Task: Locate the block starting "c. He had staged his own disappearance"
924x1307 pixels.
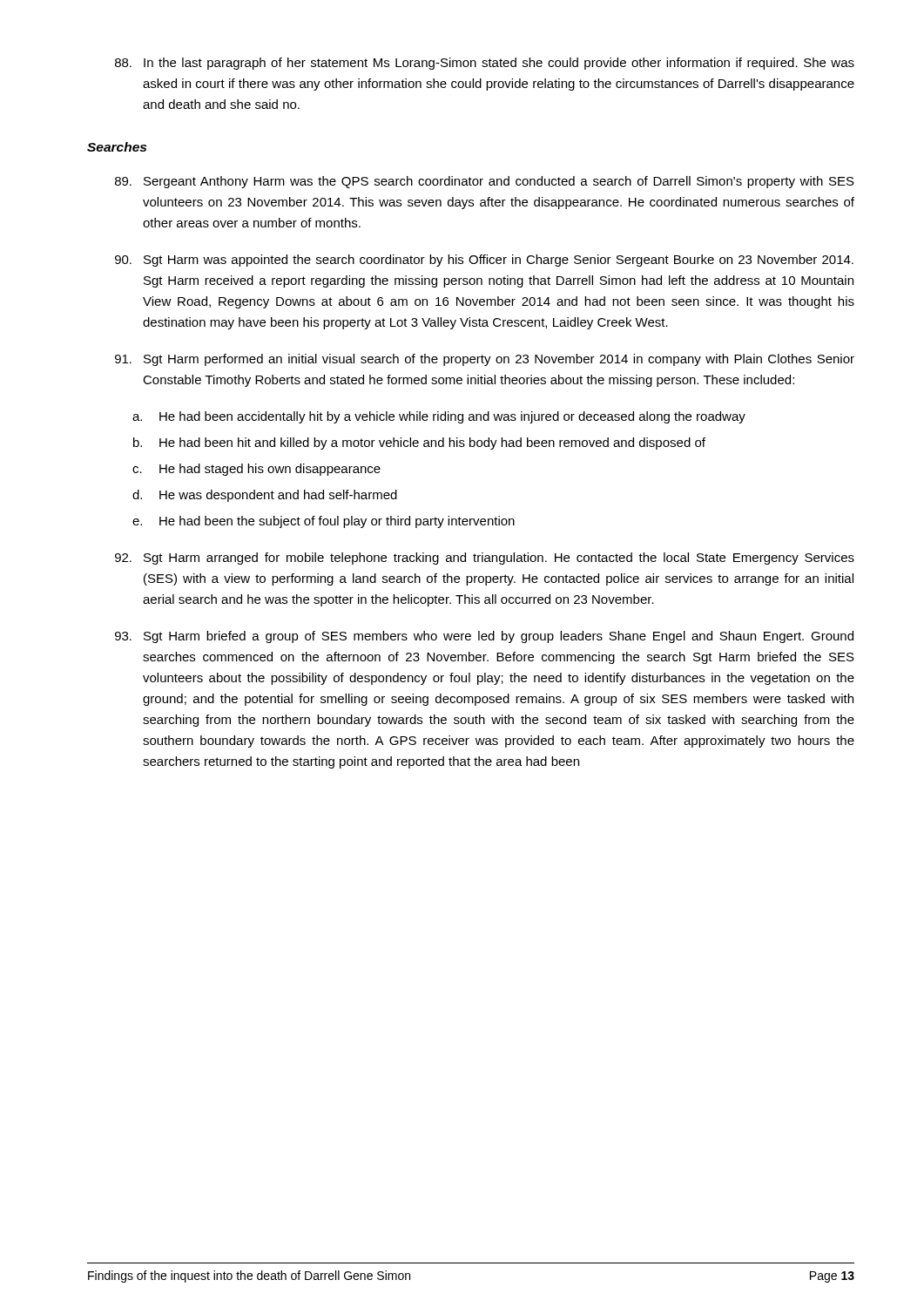Action: click(x=256, y=470)
